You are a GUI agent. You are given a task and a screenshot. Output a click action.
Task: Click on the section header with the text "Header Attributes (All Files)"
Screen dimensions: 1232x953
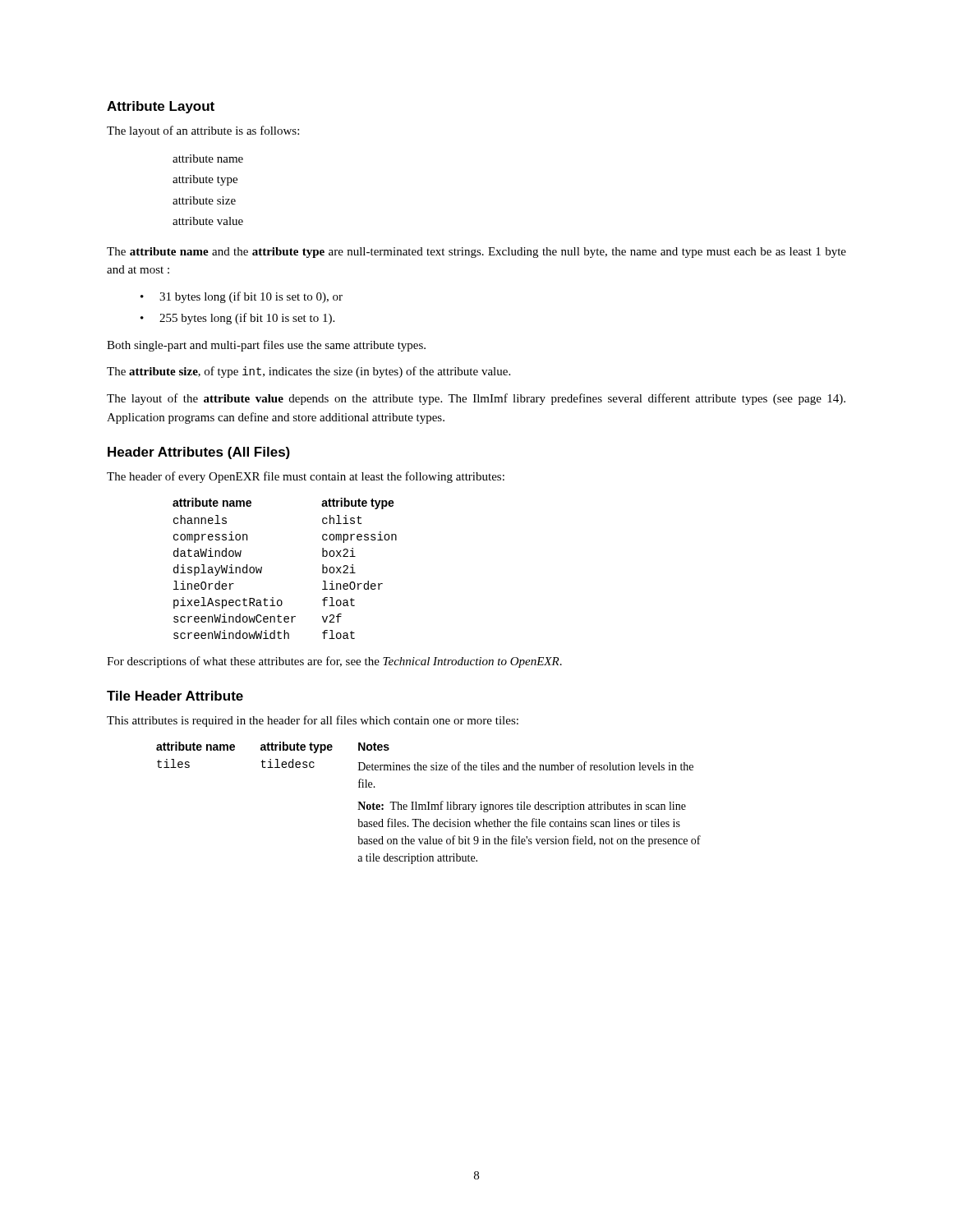[x=199, y=452]
